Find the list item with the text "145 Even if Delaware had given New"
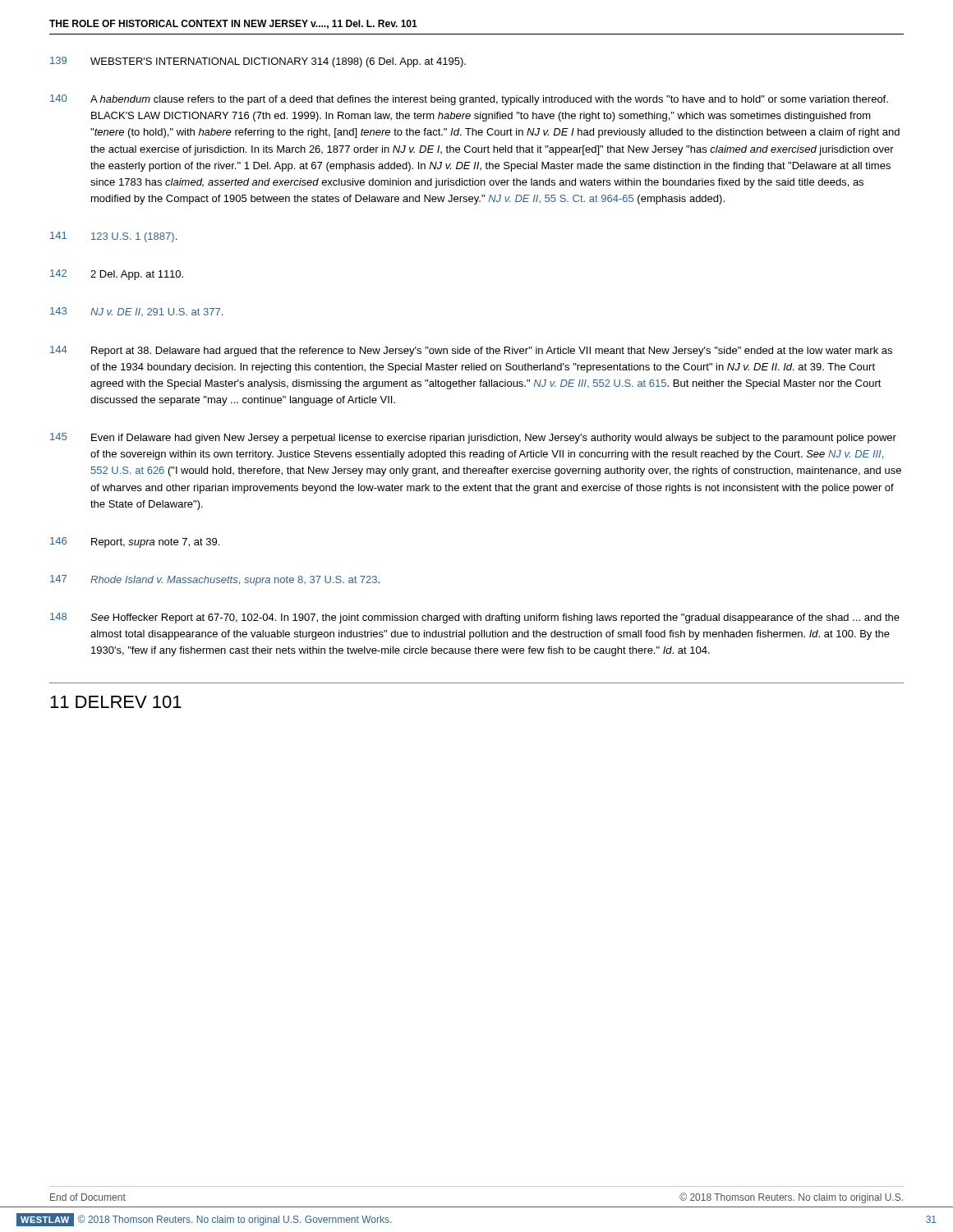 [476, 471]
